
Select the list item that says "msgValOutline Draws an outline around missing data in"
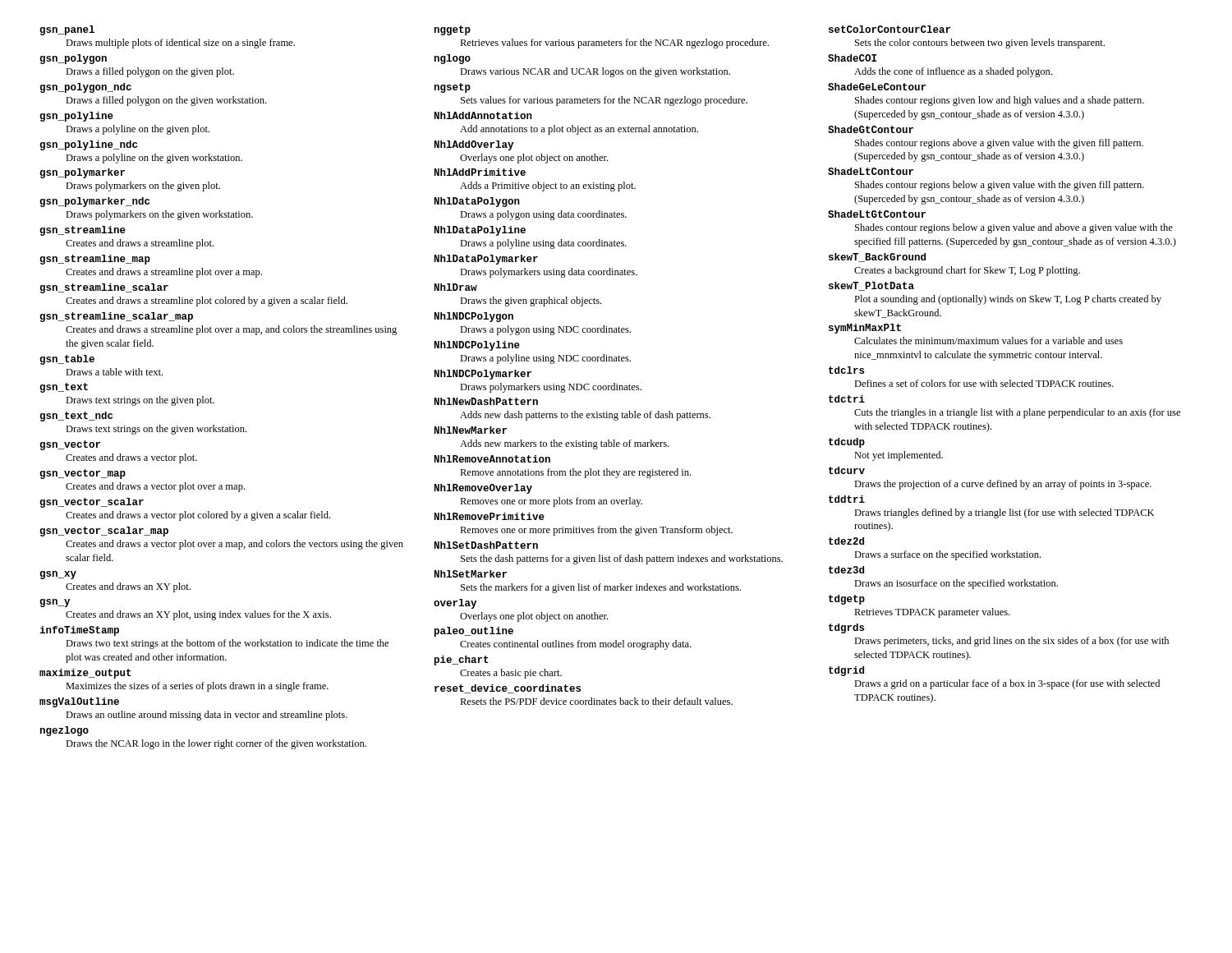(x=222, y=709)
